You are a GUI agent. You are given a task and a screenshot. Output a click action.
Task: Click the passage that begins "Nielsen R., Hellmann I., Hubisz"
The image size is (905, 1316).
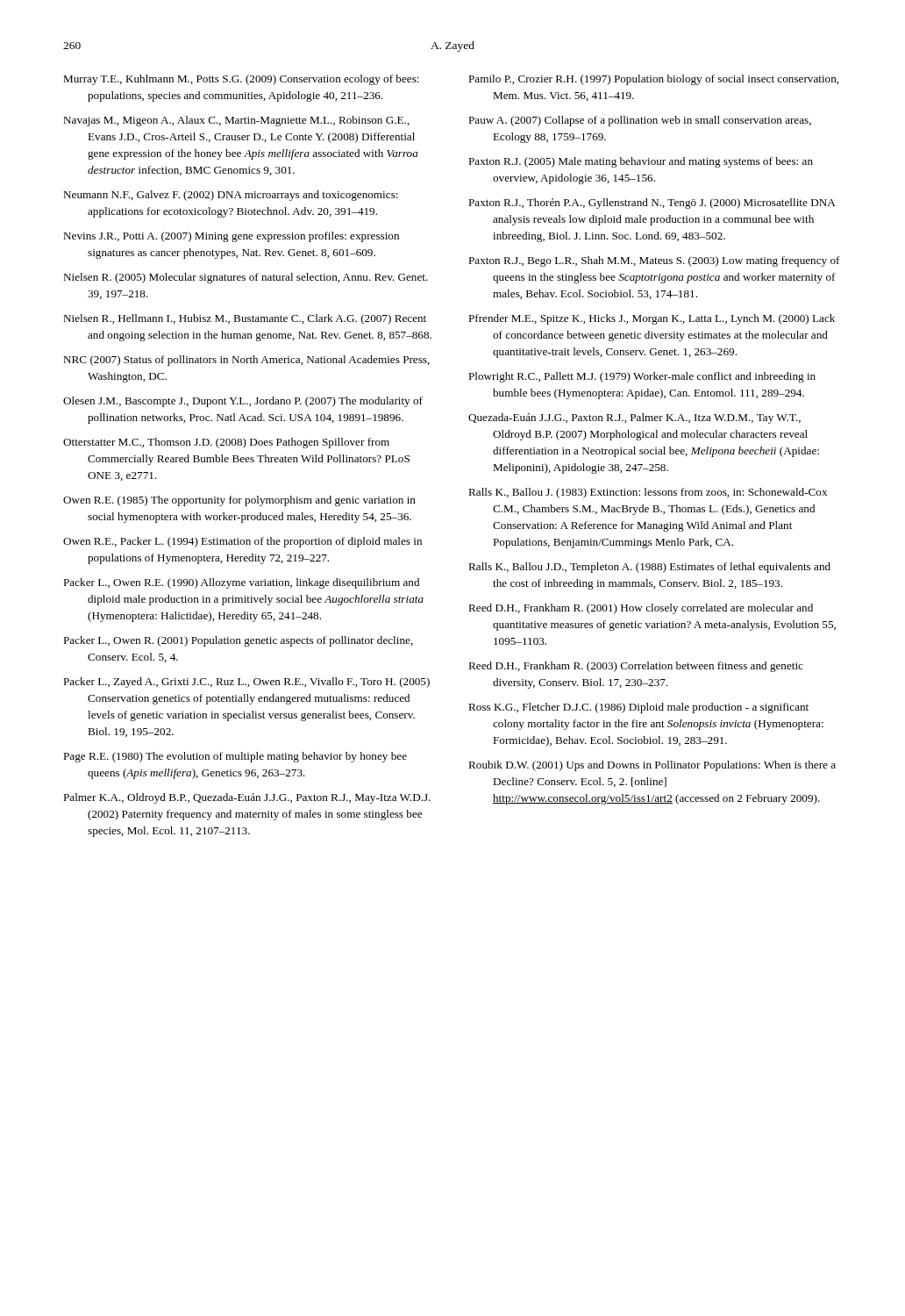(248, 326)
